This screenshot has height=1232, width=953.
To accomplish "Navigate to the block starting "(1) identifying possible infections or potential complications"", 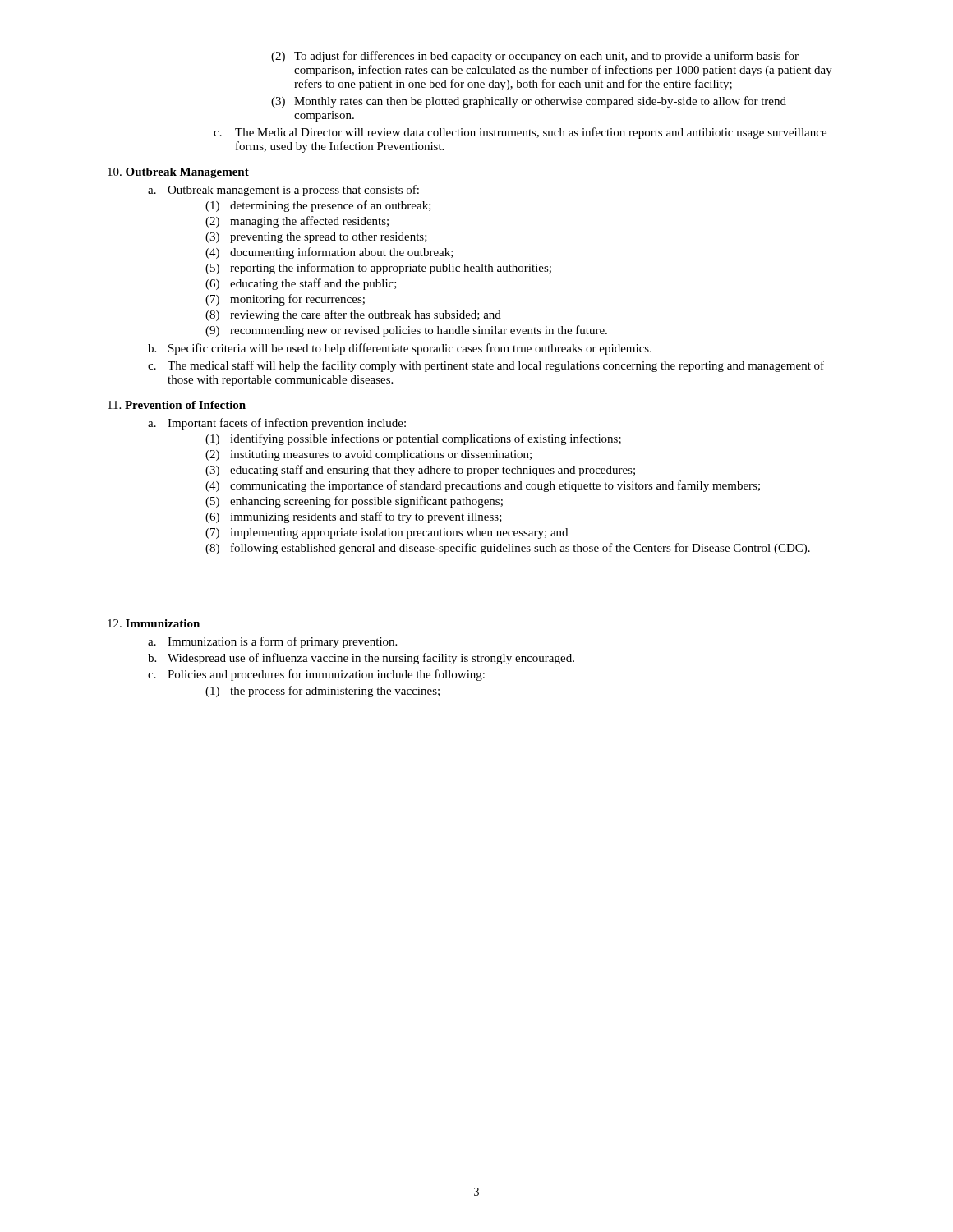I will pyautogui.click(x=413, y=439).
